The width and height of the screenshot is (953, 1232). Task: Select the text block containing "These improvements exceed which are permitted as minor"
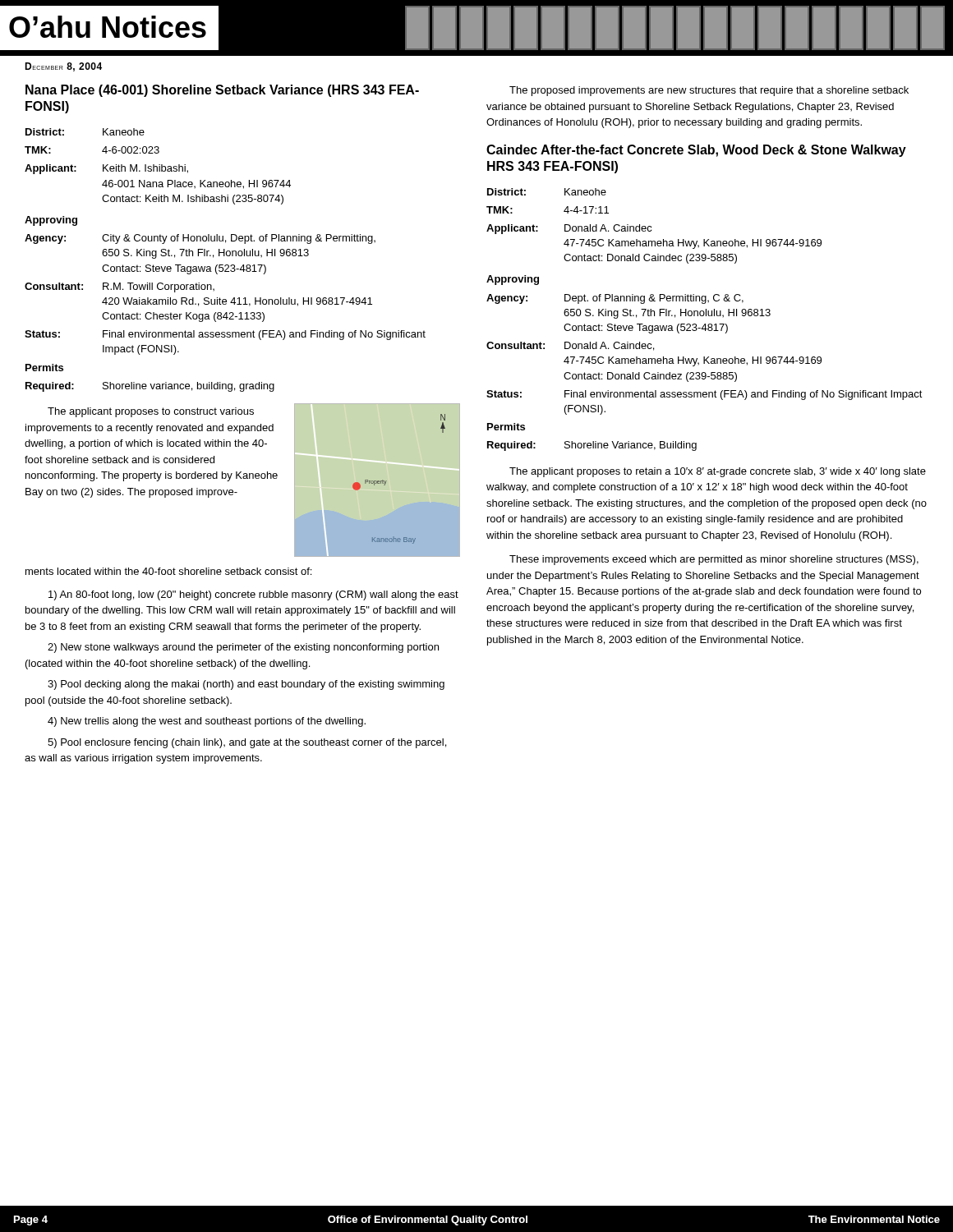pos(704,599)
